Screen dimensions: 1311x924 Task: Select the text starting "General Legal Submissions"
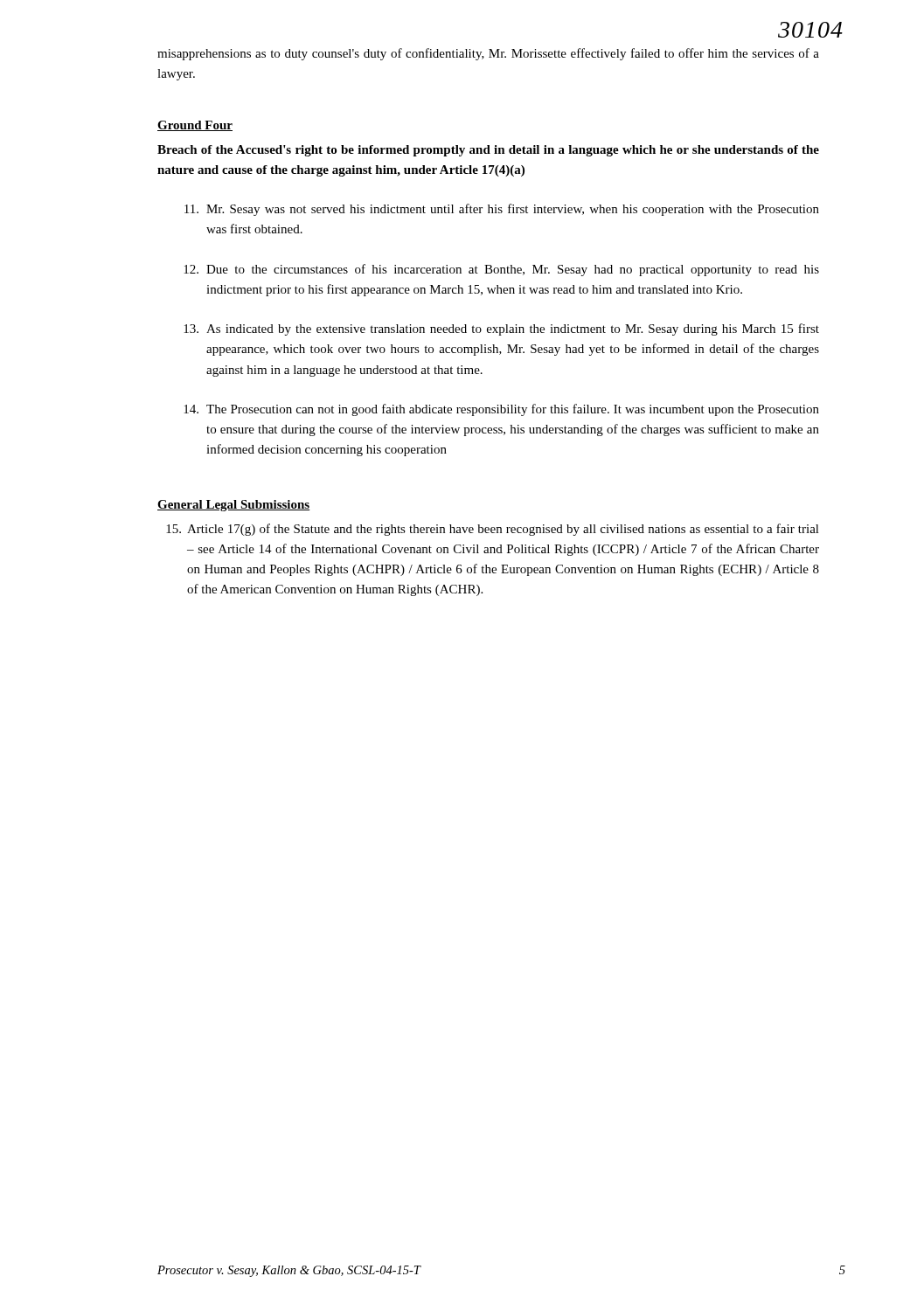(x=233, y=504)
